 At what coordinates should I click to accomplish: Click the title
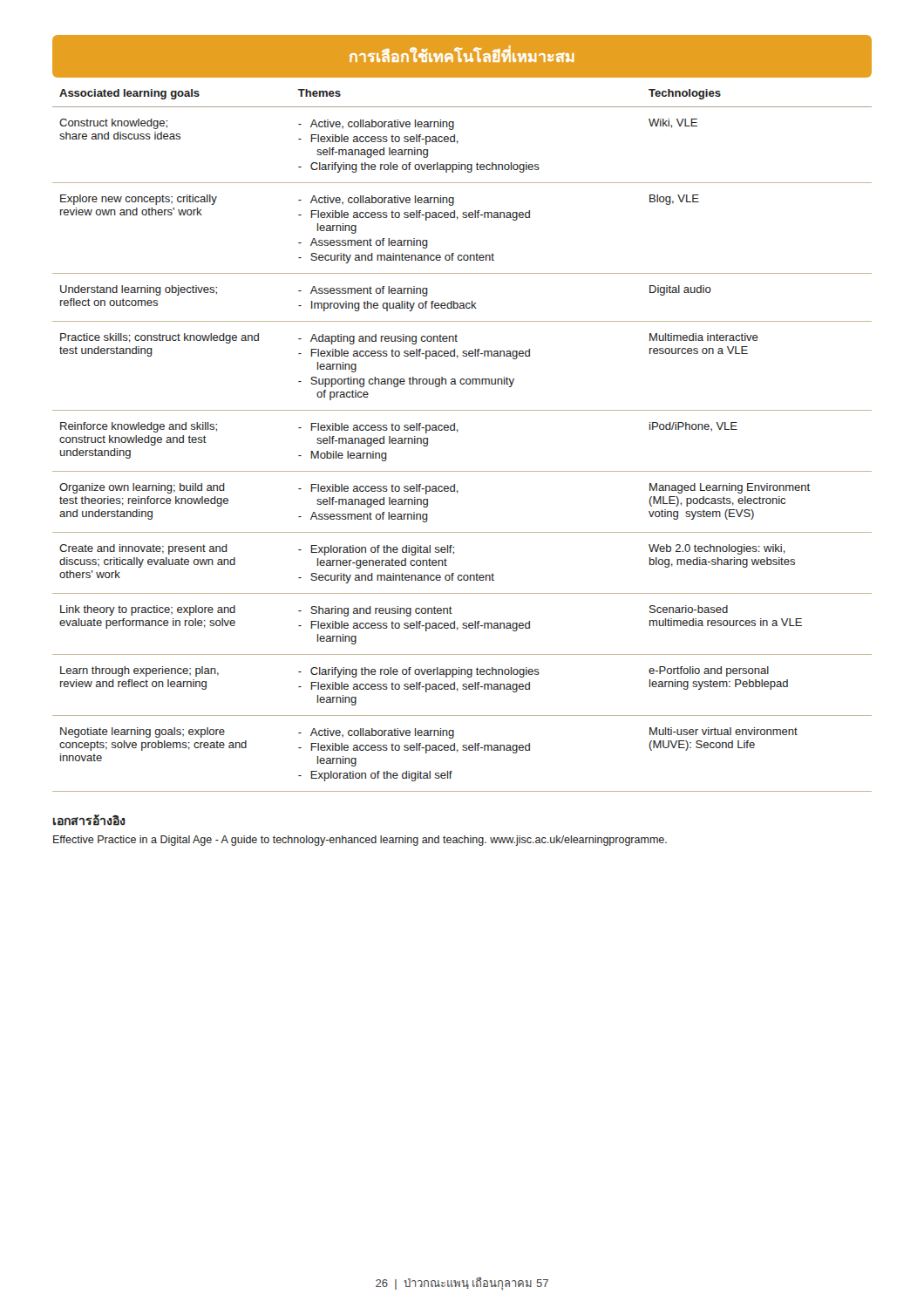(x=462, y=56)
